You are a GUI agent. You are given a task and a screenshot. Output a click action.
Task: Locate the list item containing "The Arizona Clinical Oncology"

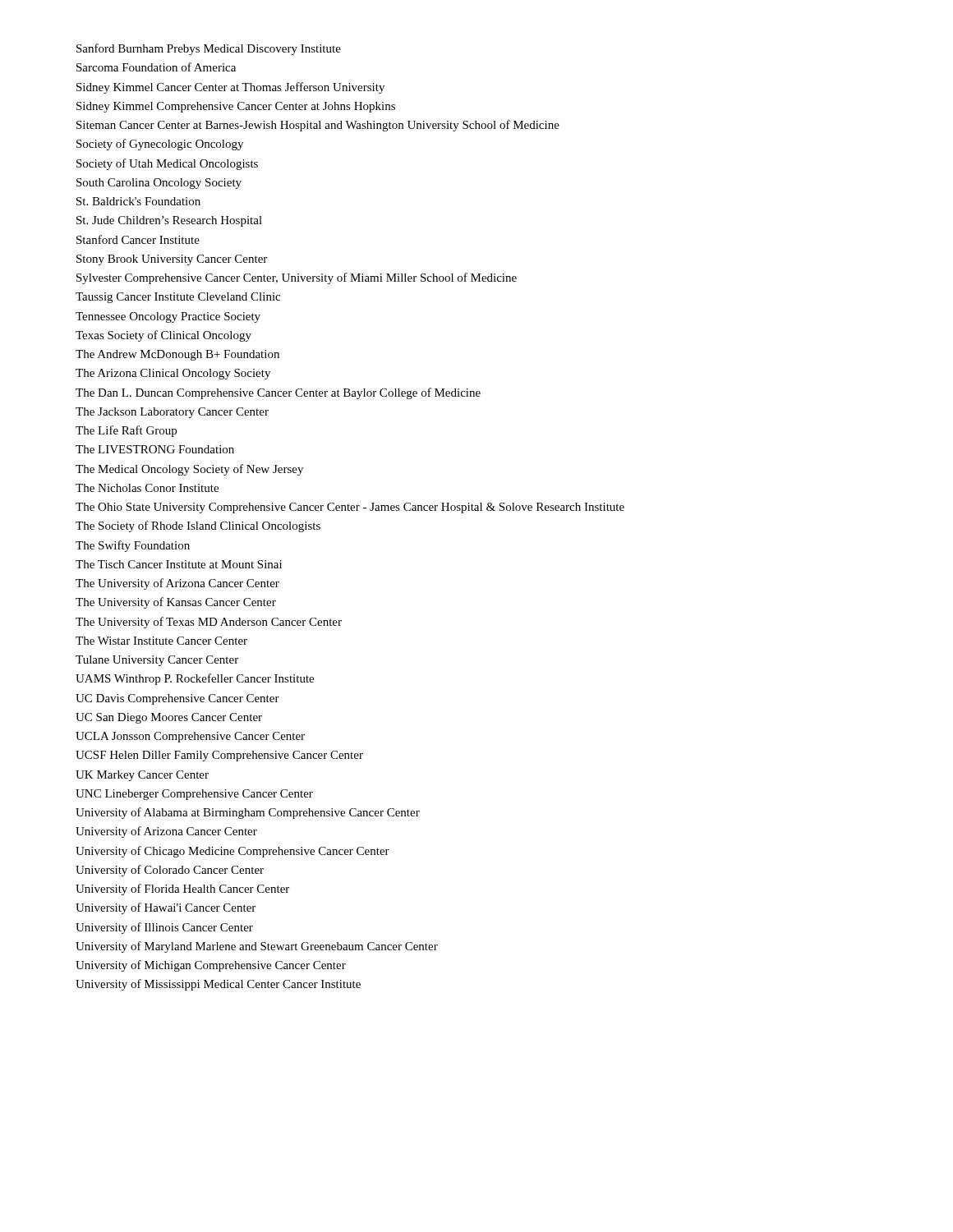[173, 374]
